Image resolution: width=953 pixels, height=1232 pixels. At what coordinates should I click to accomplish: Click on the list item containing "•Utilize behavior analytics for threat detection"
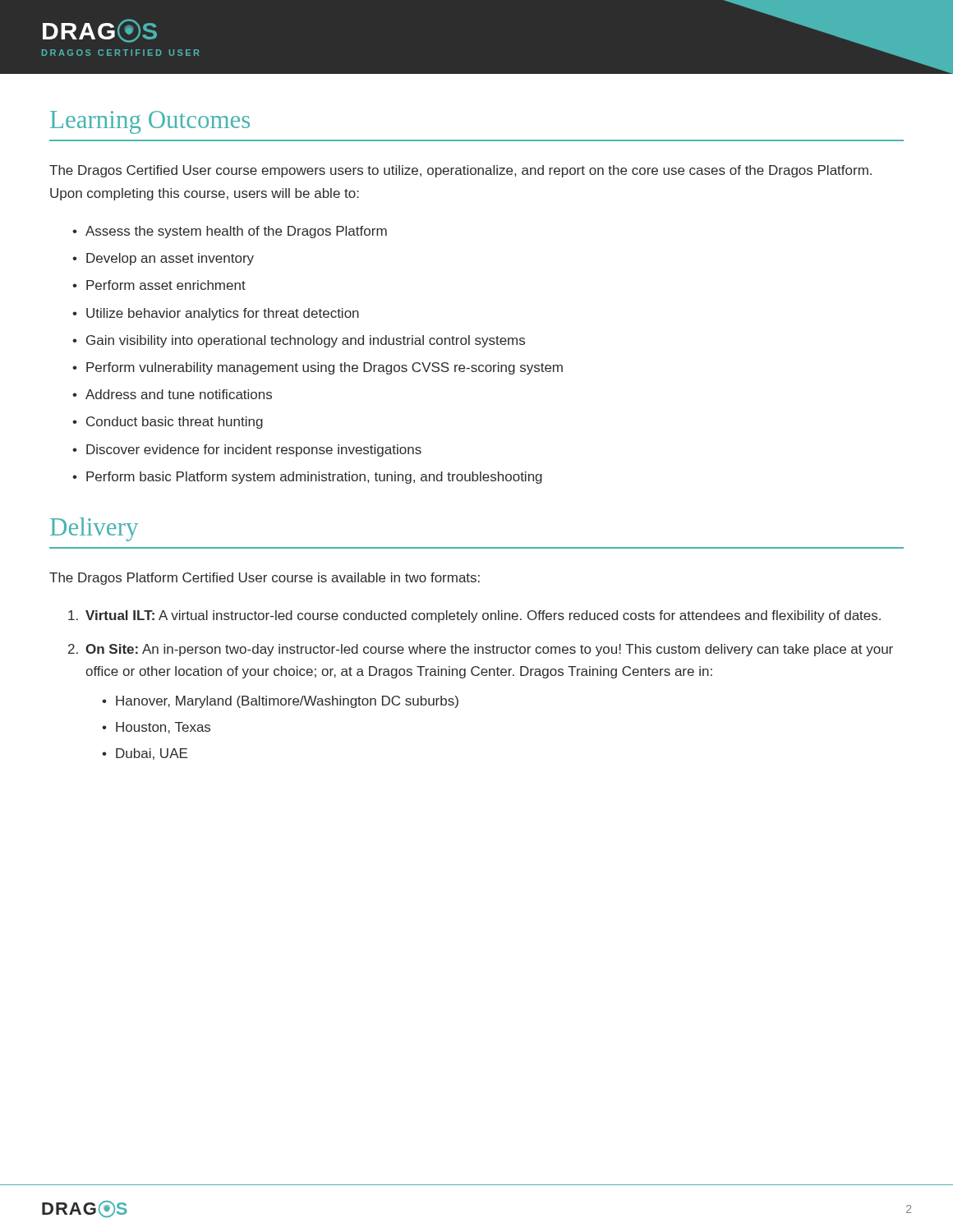click(216, 313)
